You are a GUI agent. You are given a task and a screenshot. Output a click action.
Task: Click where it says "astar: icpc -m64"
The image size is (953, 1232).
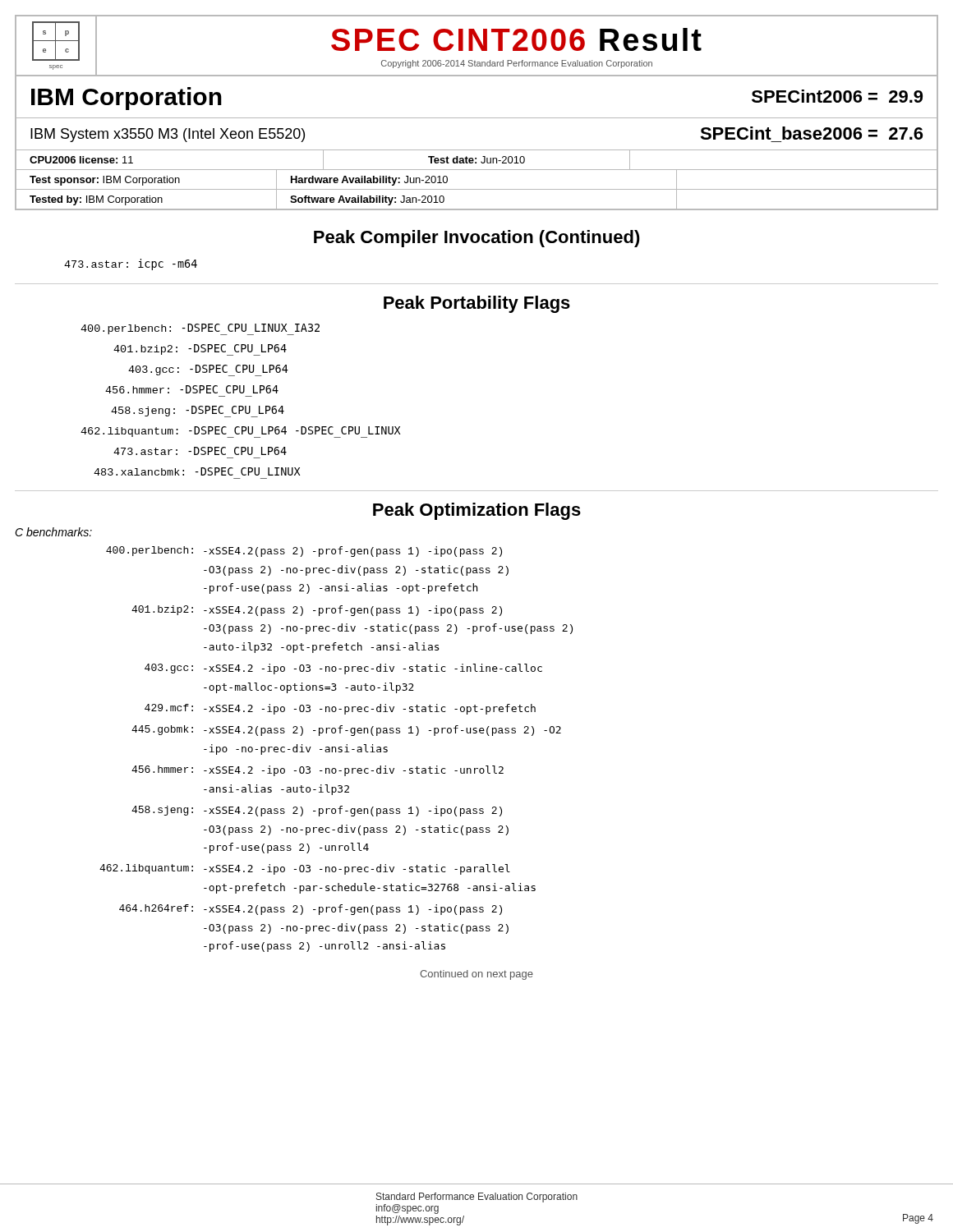131,264
